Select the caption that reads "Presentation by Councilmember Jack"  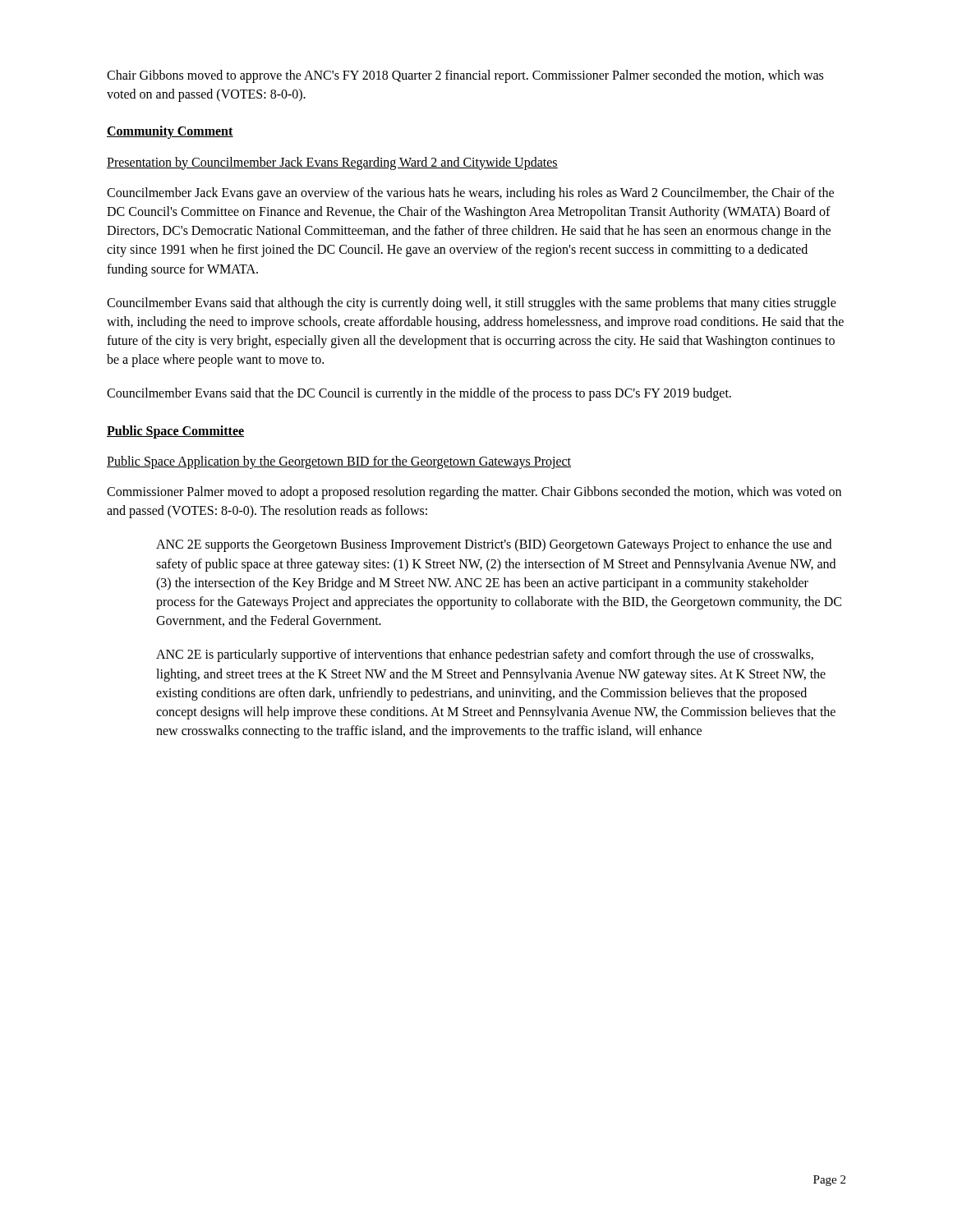(476, 162)
